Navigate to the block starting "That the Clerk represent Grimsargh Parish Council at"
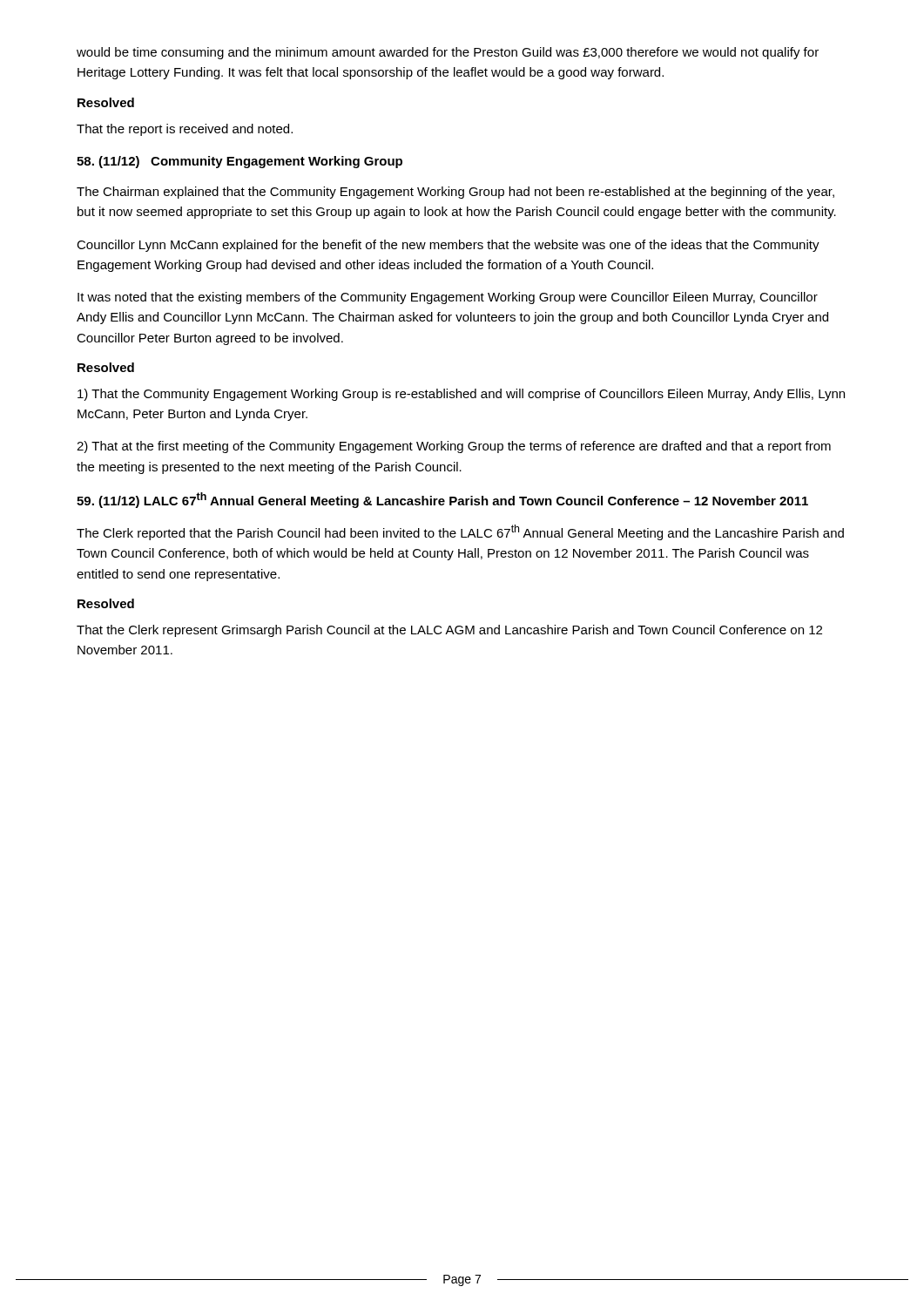 click(x=450, y=639)
